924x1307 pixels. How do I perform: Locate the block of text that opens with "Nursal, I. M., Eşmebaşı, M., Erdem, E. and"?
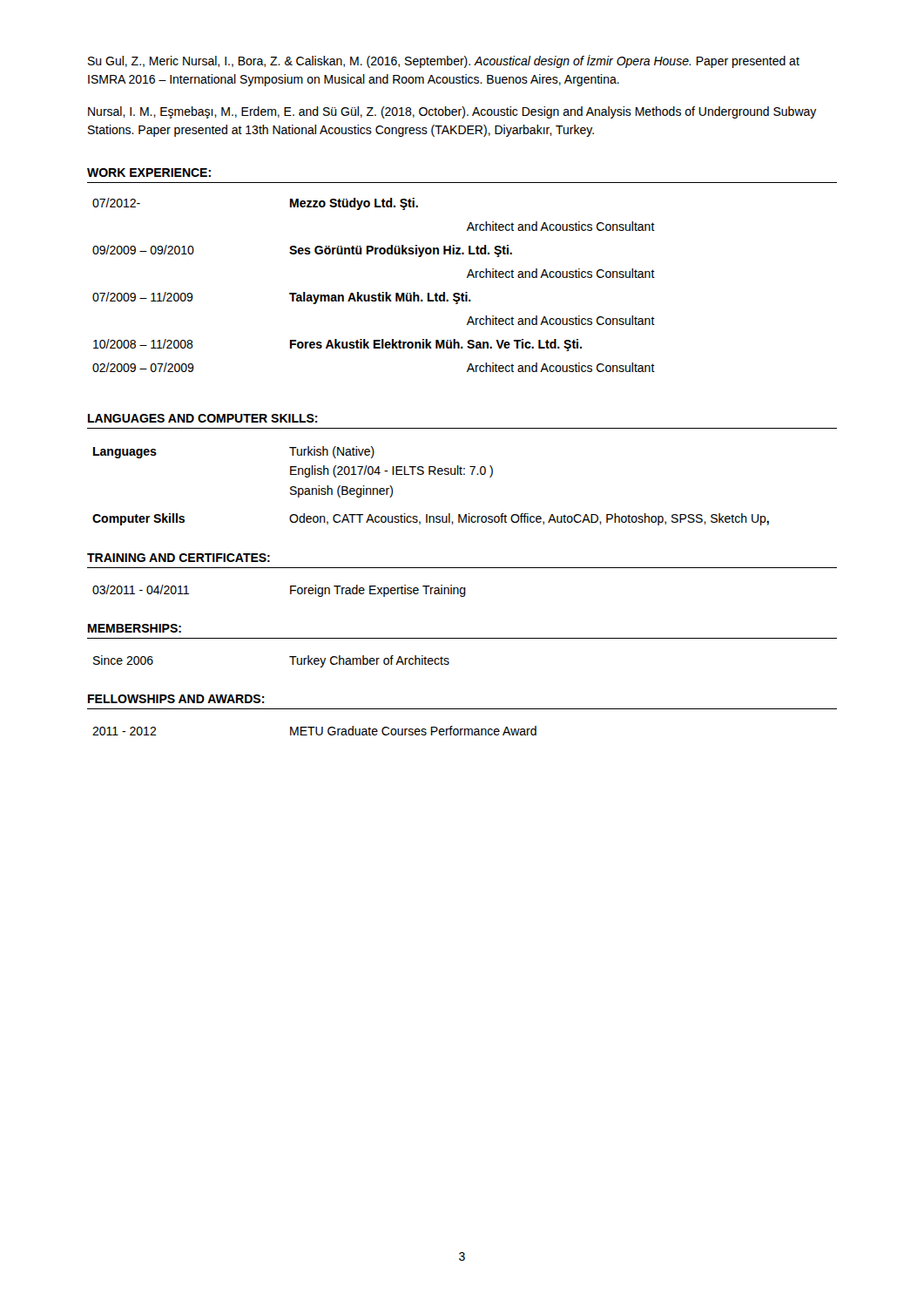pos(452,121)
